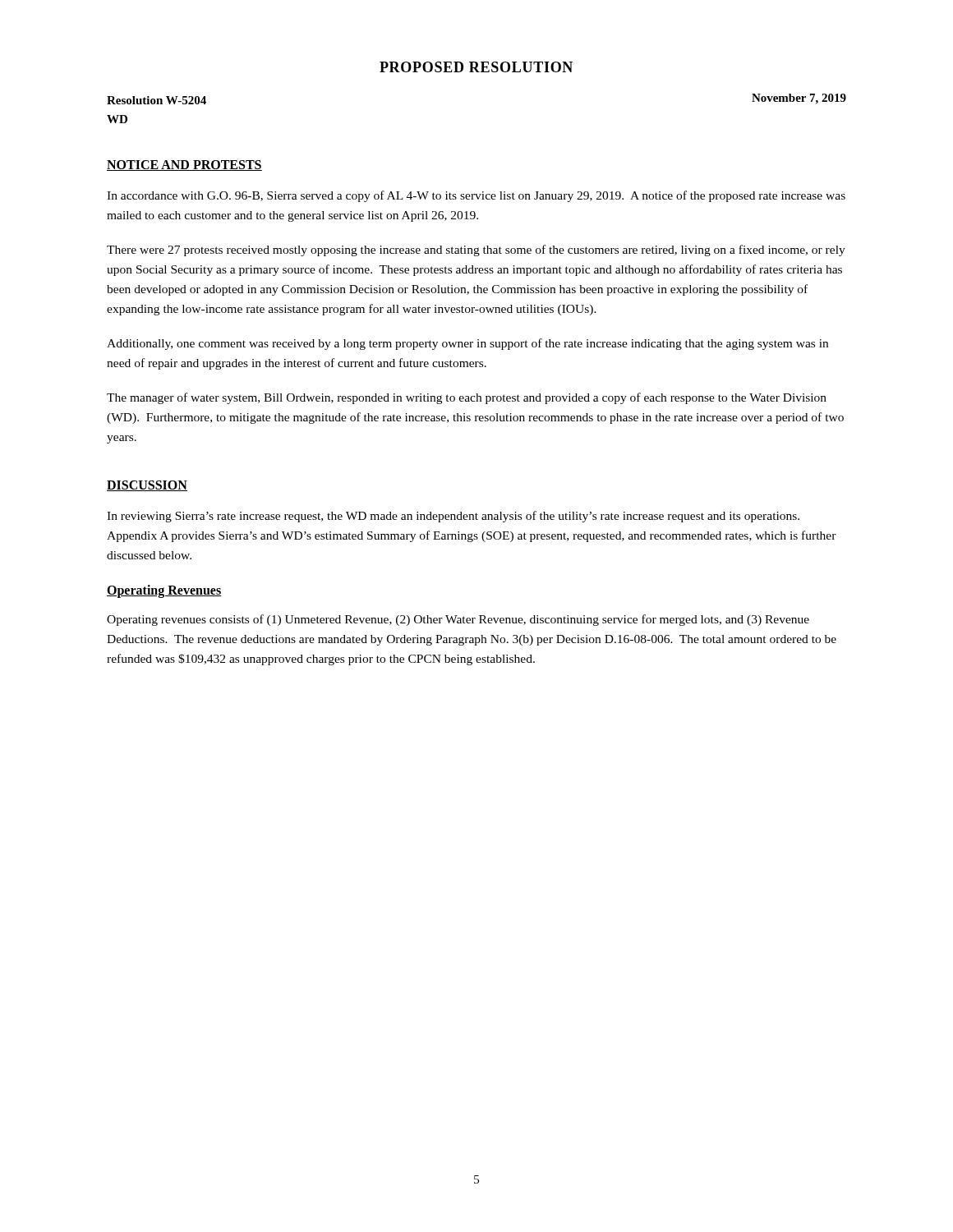Image resolution: width=953 pixels, height=1232 pixels.
Task: Click where it says "NOTICE AND PROTESTS"
Action: pos(184,165)
